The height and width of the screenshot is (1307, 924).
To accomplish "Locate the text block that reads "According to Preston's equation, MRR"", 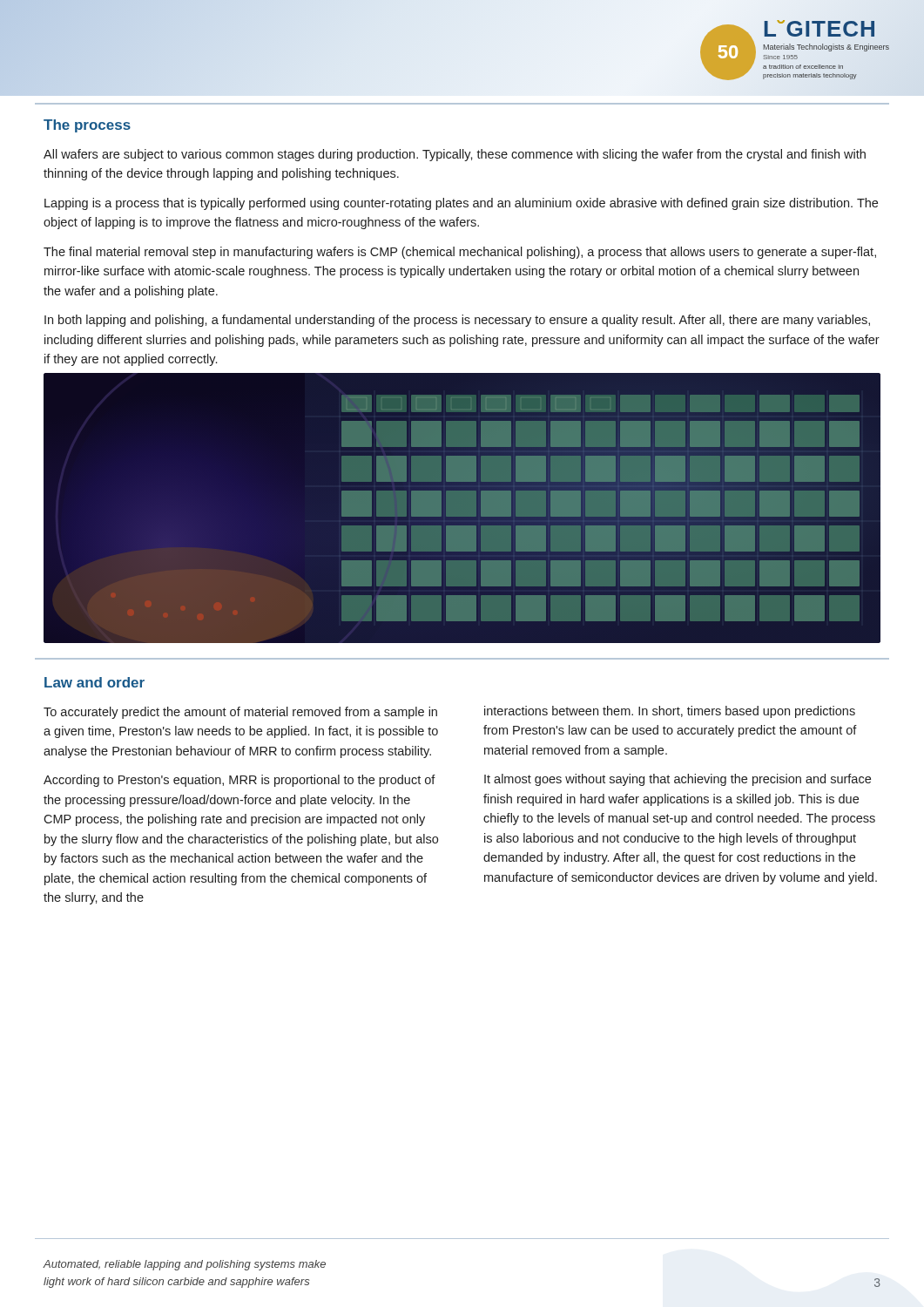I will pos(241,839).
